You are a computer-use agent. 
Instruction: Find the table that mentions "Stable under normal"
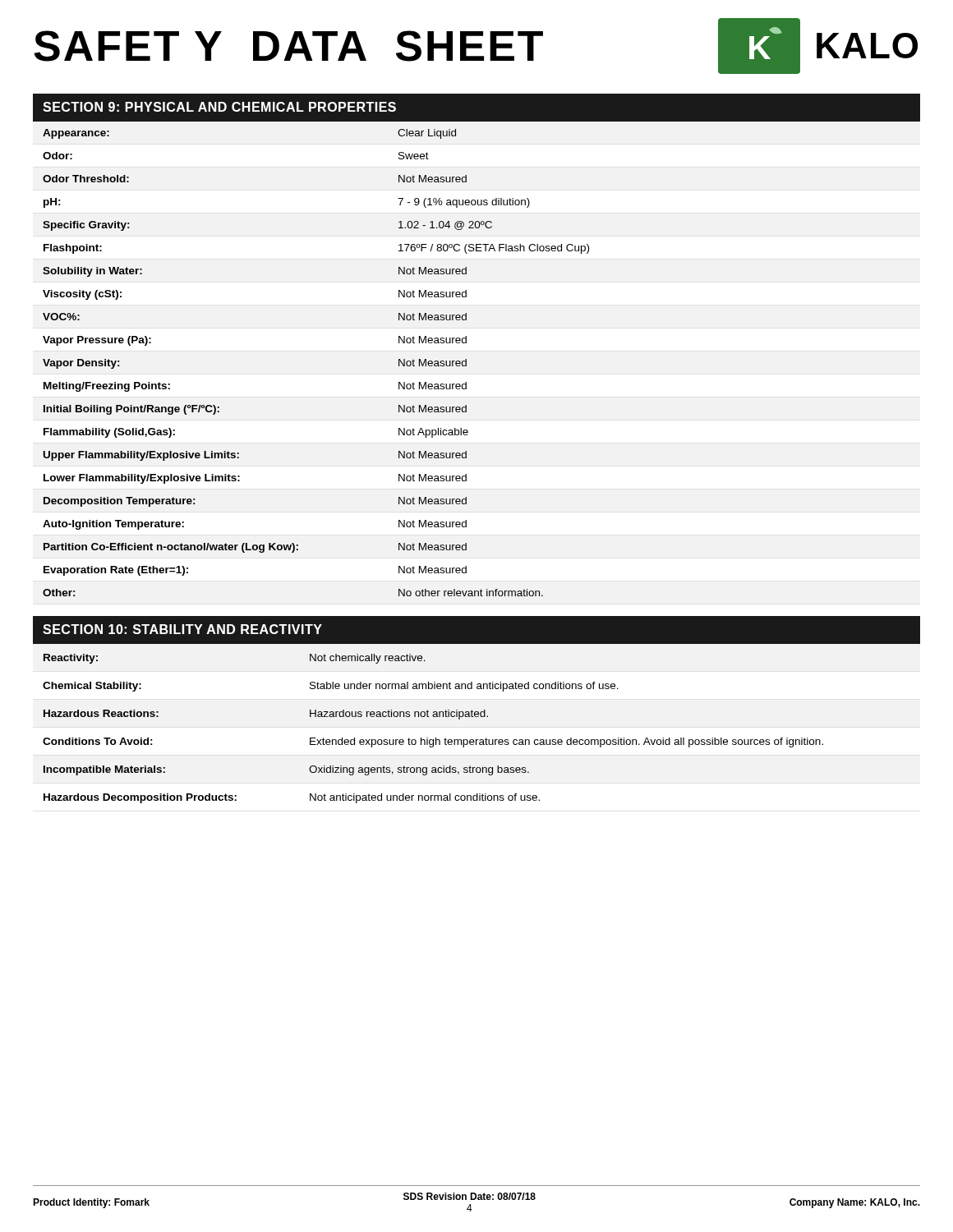click(476, 728)
